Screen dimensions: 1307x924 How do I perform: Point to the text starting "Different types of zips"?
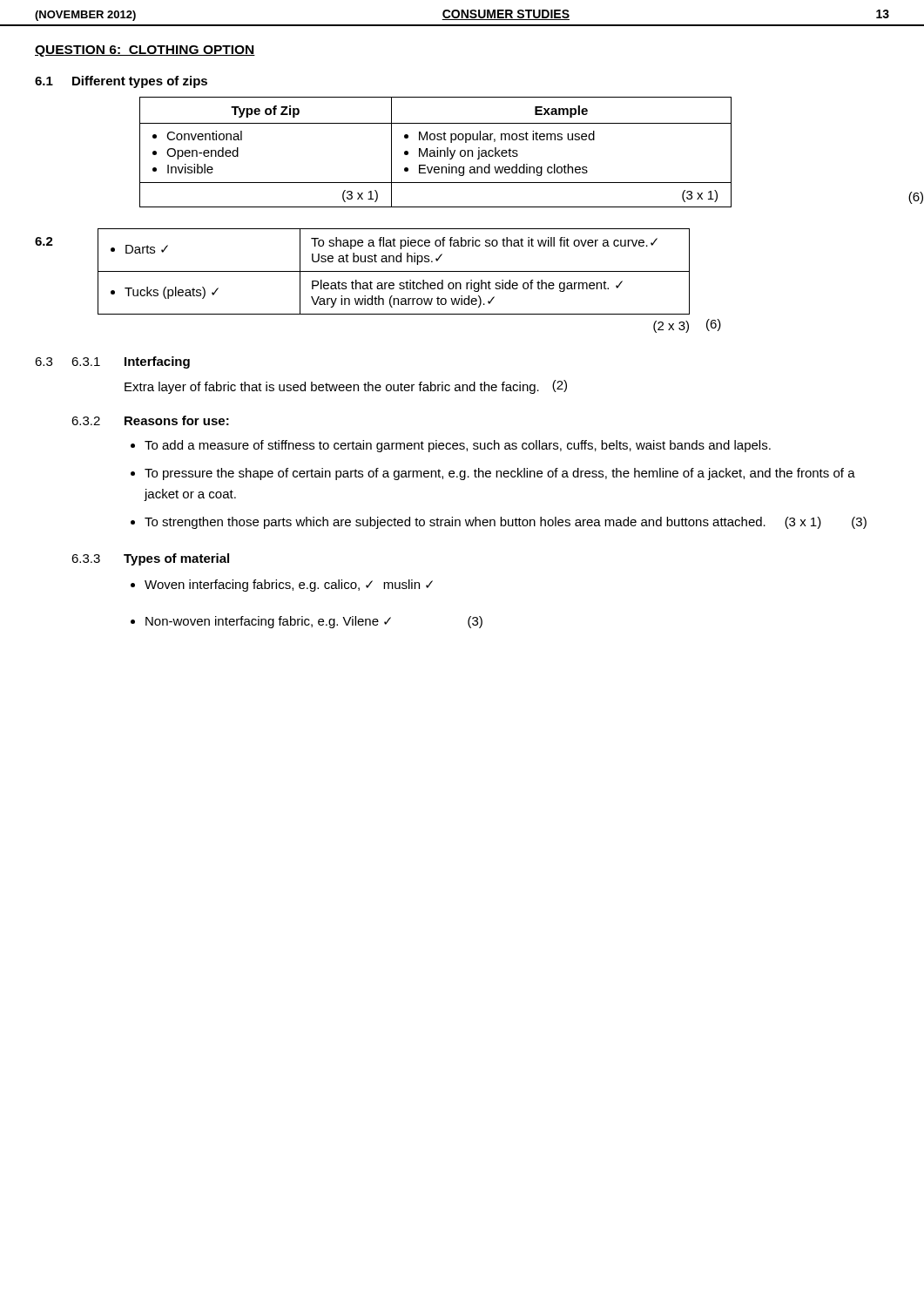[x=140, y=81]
